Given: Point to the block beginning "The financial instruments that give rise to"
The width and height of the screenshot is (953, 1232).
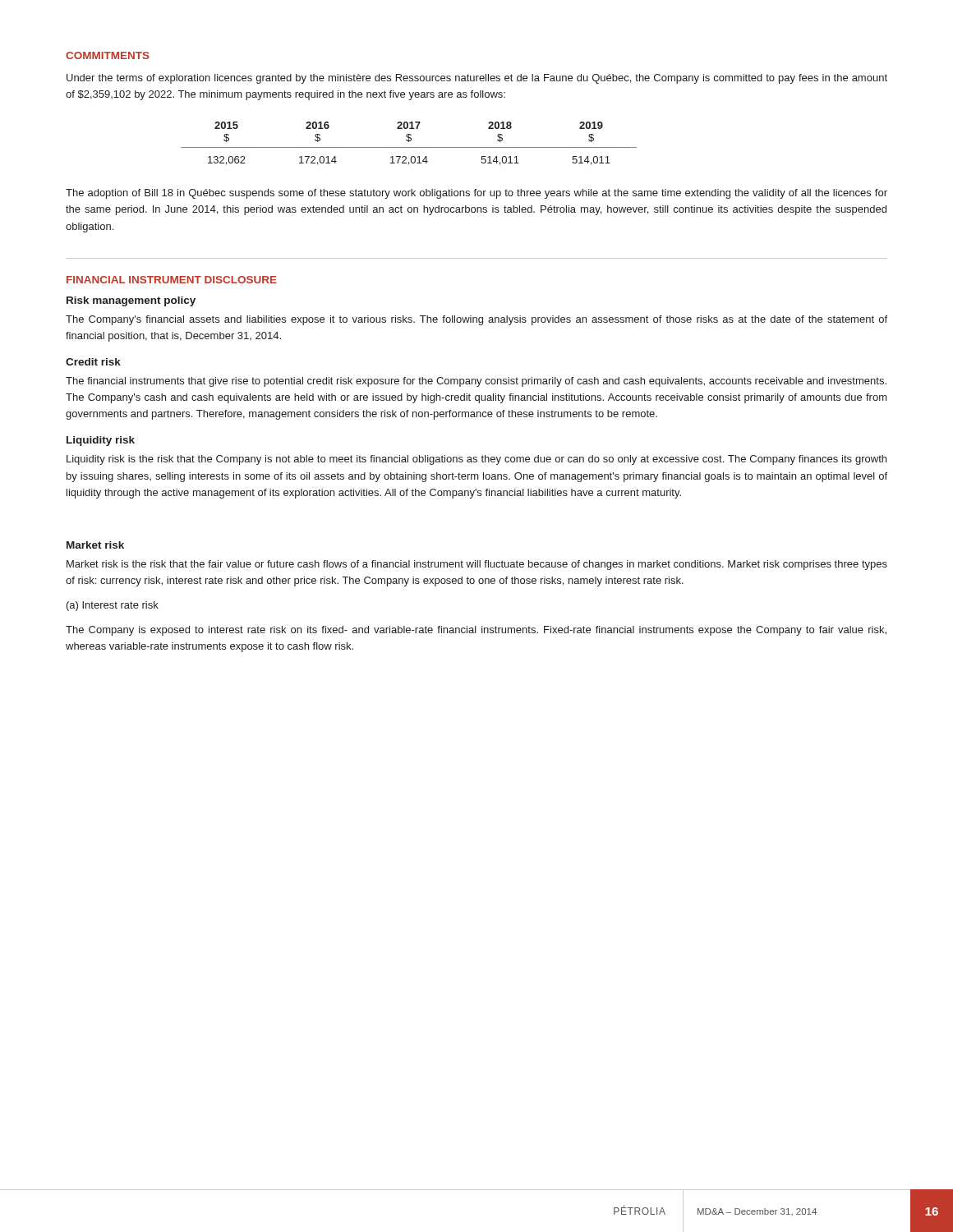Looking at the screenshot, I should [476, 397].
